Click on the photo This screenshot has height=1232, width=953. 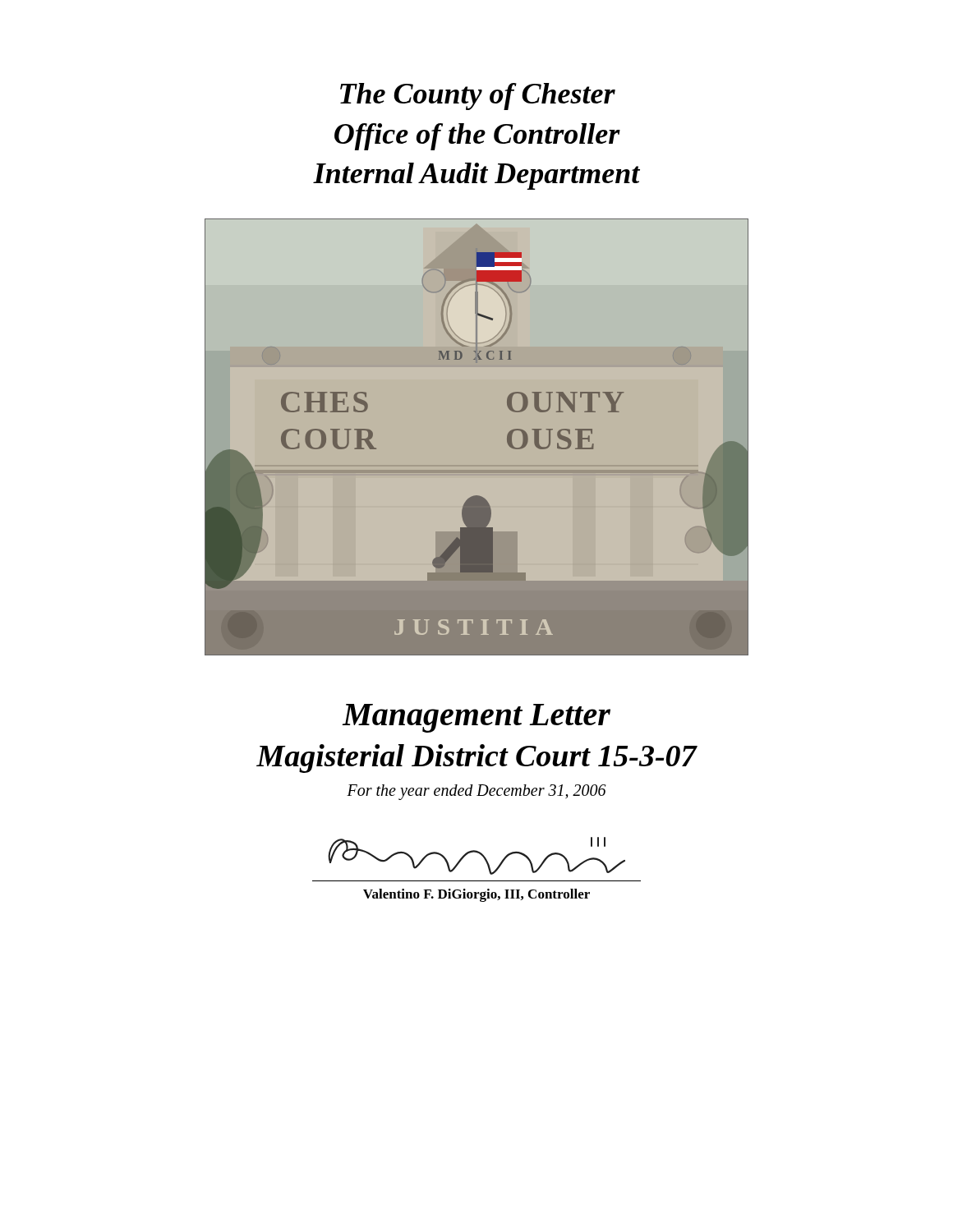click(476, 437)
